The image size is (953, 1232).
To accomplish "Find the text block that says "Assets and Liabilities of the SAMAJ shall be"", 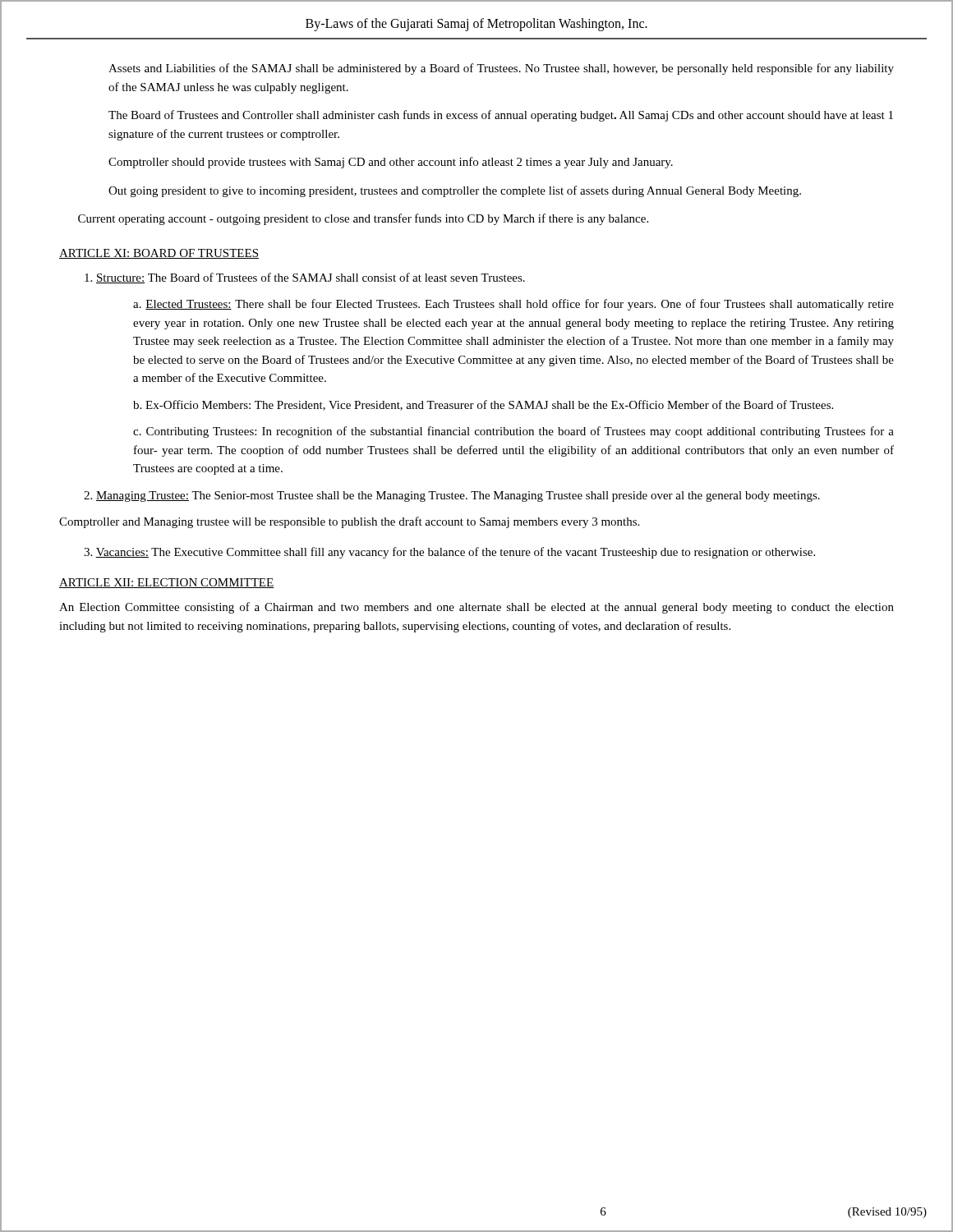I will pos(501,77).
